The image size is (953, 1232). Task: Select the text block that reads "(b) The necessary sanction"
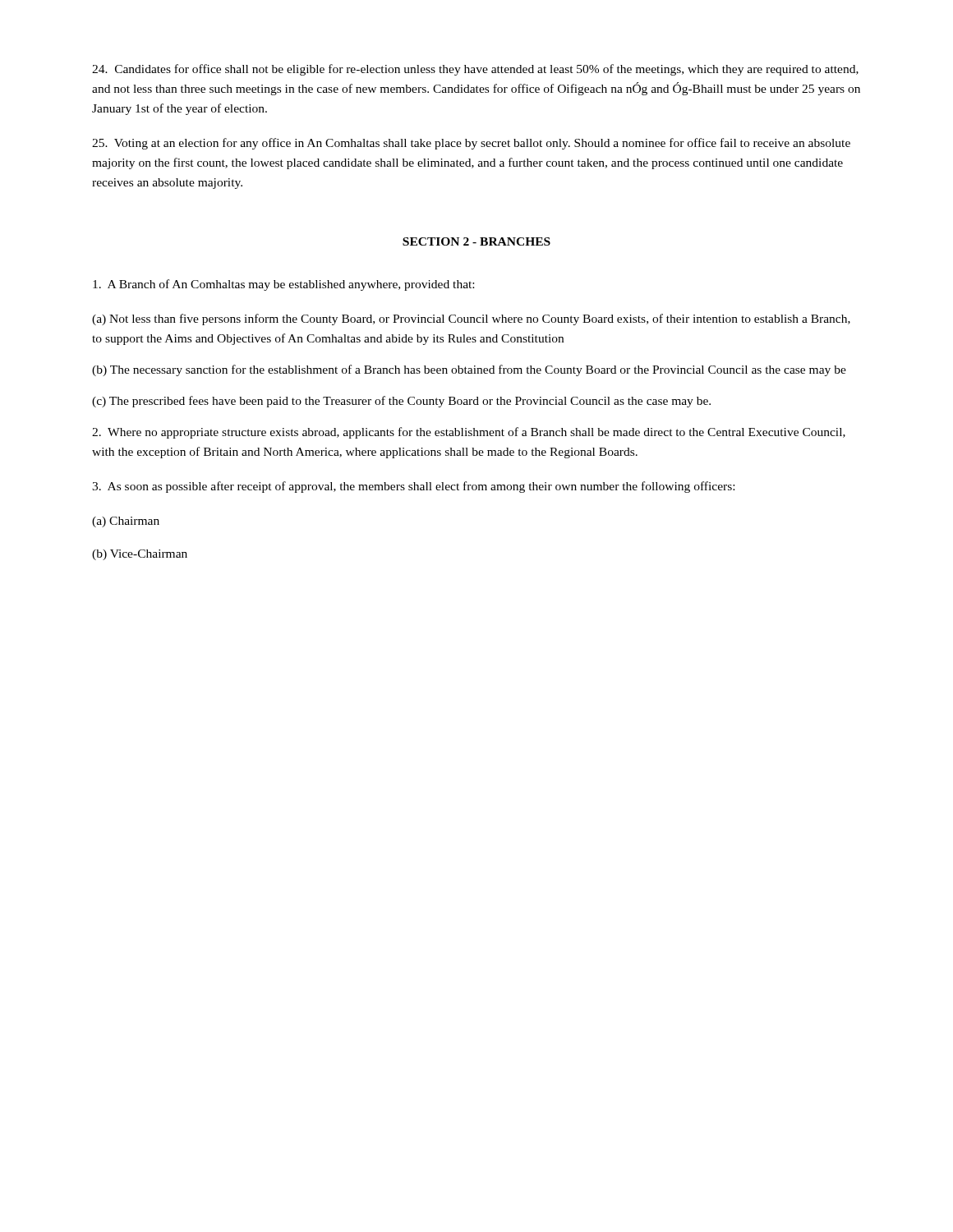pyautogui.click(x=469, y=369)
